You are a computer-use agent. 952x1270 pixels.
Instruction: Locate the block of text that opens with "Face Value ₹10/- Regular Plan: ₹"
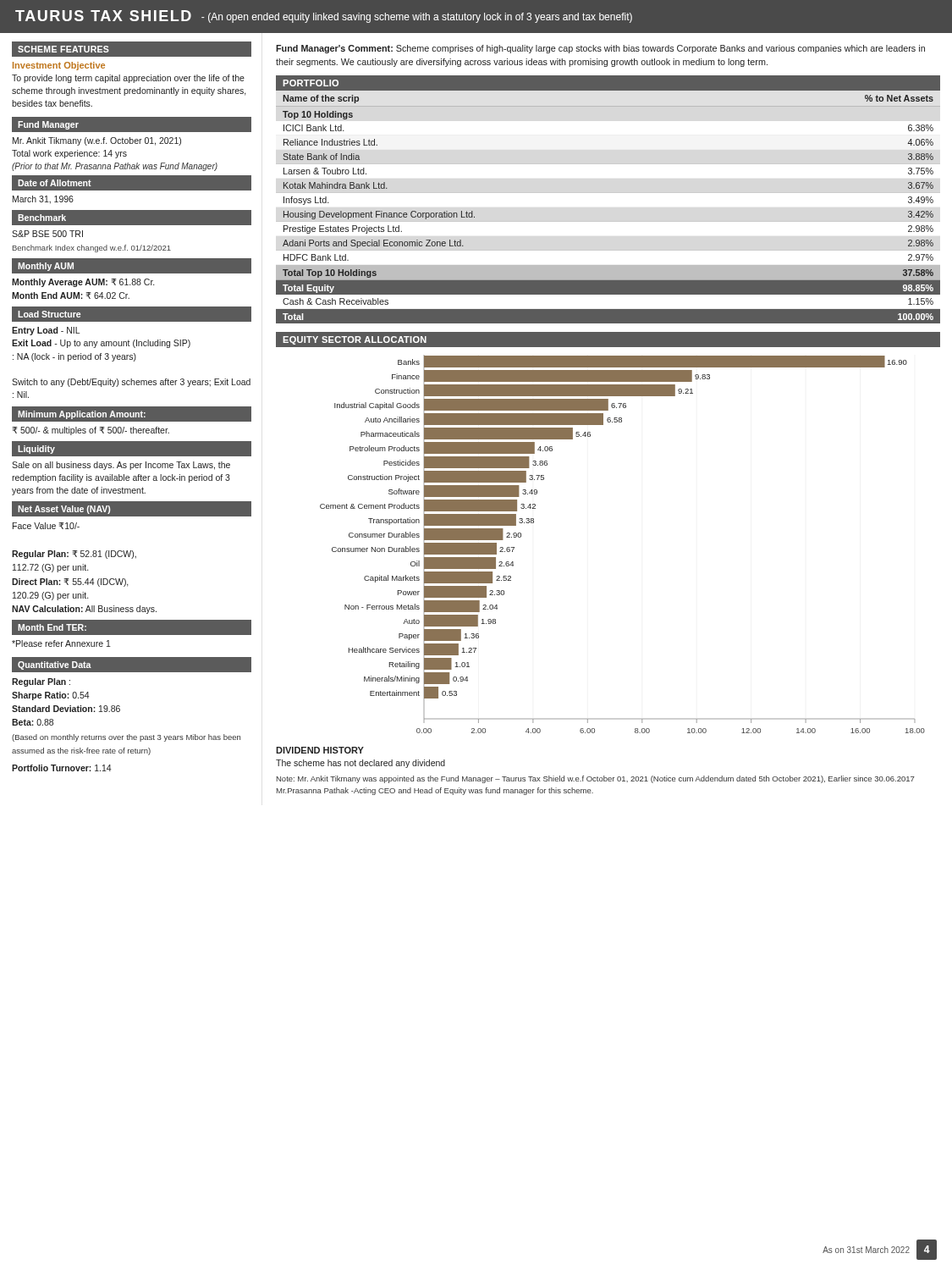[85, 567]
